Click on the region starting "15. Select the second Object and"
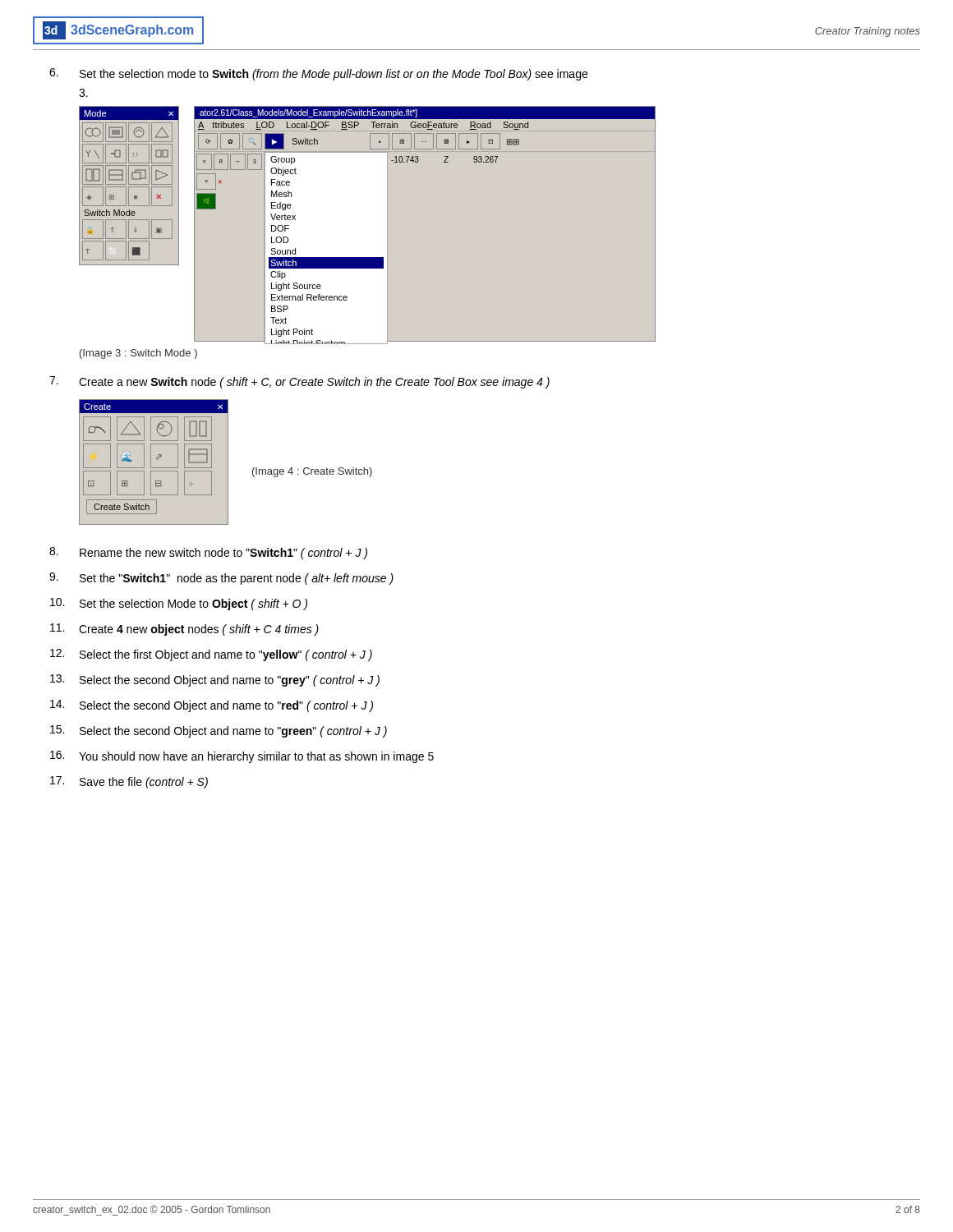Viewport: 953px width, 1232px height. [x=218, y=731]
